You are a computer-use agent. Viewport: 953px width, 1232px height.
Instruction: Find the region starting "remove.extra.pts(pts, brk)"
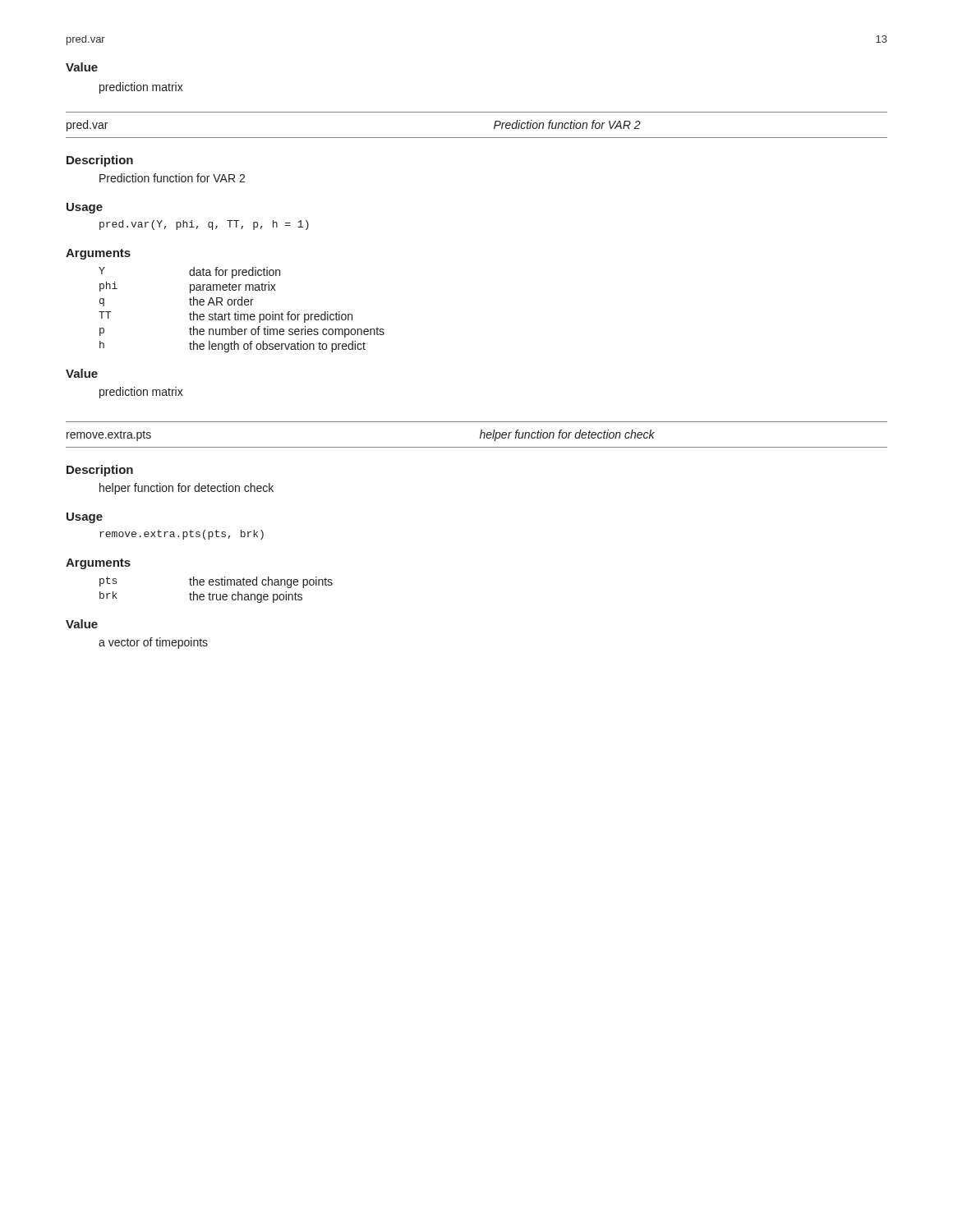pos(182,534)
